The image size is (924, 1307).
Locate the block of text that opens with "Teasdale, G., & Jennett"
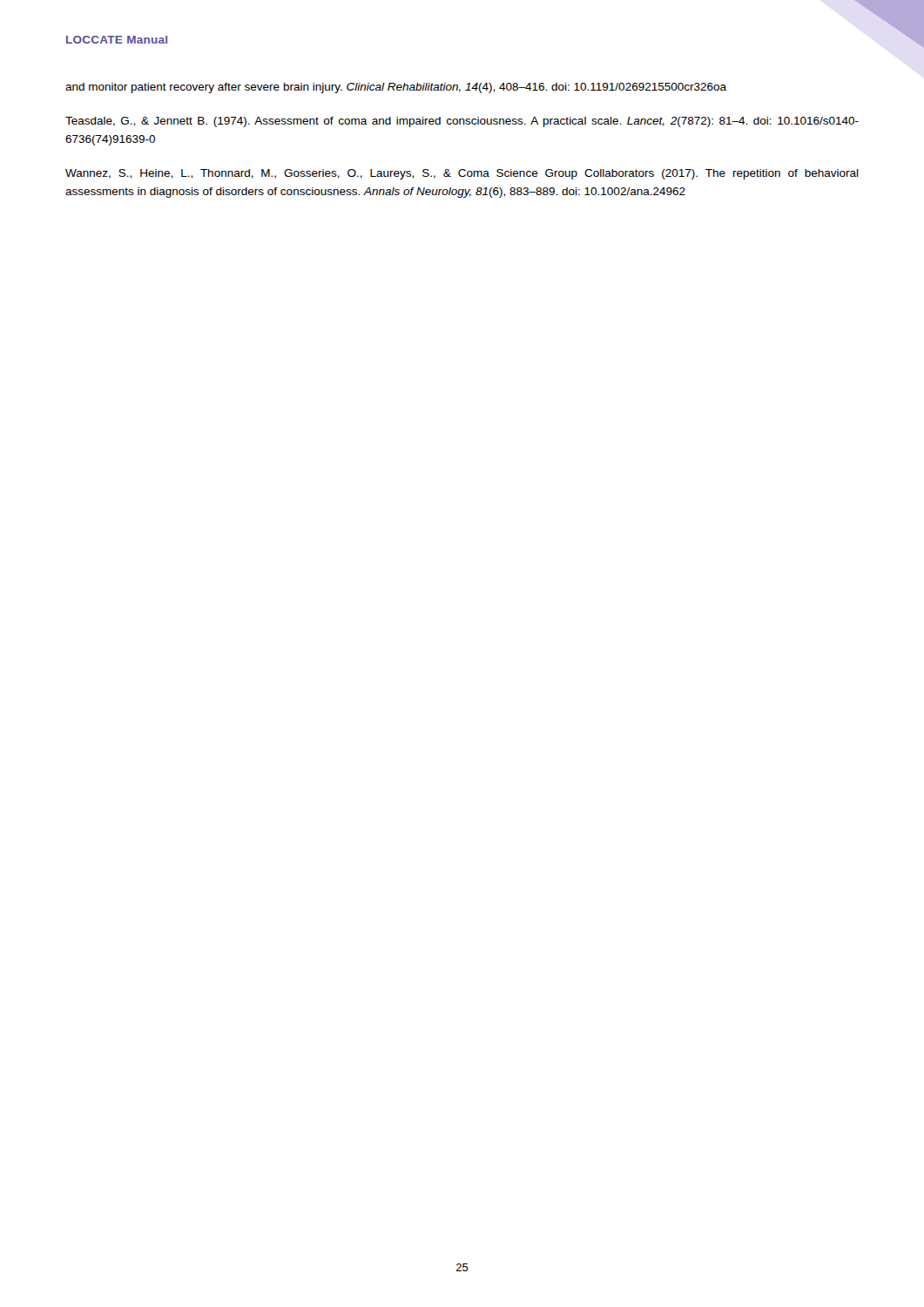coord(462,130)
